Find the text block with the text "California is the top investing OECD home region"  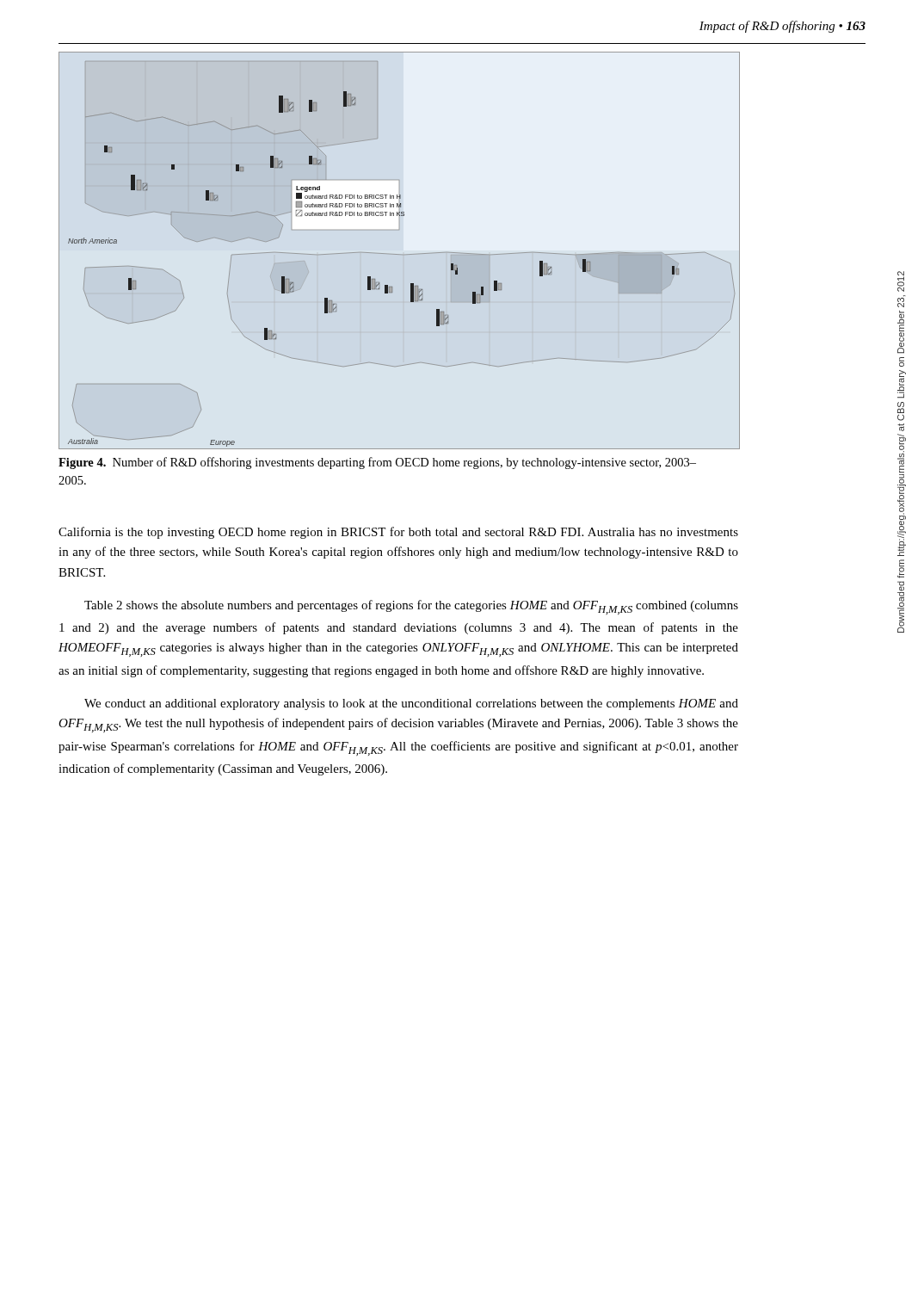(x=398, y=651)
